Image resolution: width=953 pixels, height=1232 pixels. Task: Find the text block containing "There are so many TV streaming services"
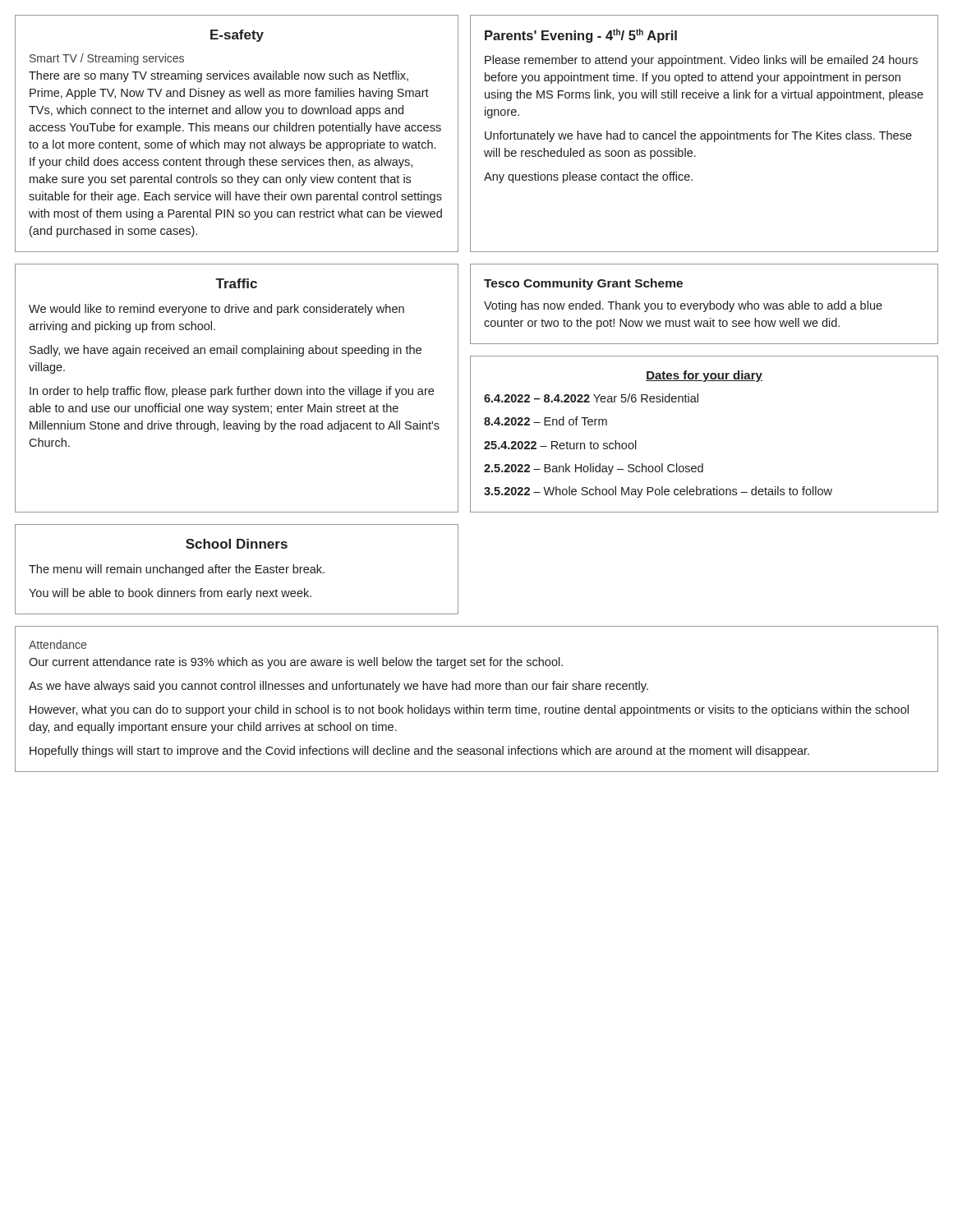point(236,153)
